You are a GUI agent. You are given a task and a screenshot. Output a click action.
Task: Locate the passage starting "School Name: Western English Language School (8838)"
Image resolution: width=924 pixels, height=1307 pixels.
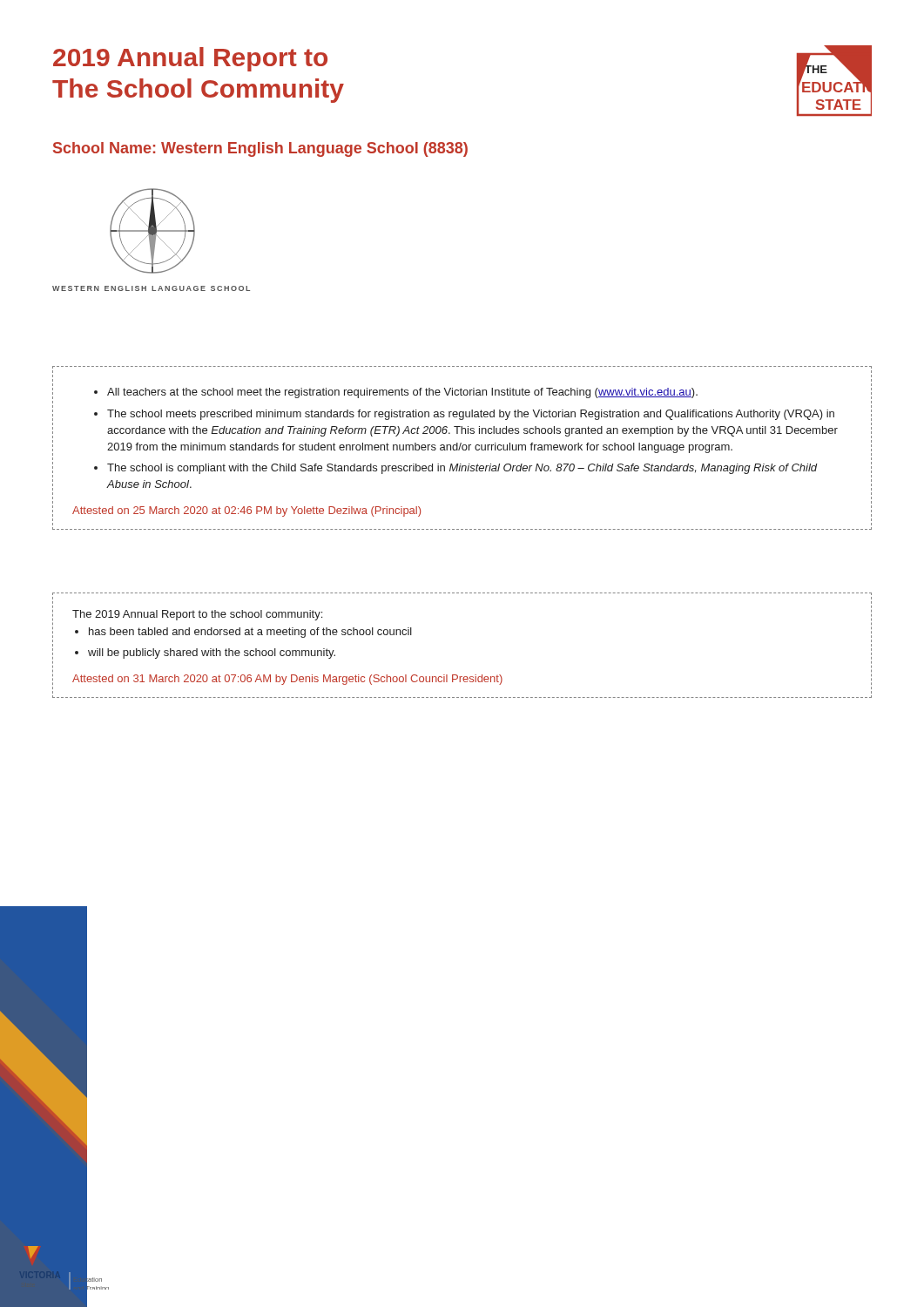260,148
